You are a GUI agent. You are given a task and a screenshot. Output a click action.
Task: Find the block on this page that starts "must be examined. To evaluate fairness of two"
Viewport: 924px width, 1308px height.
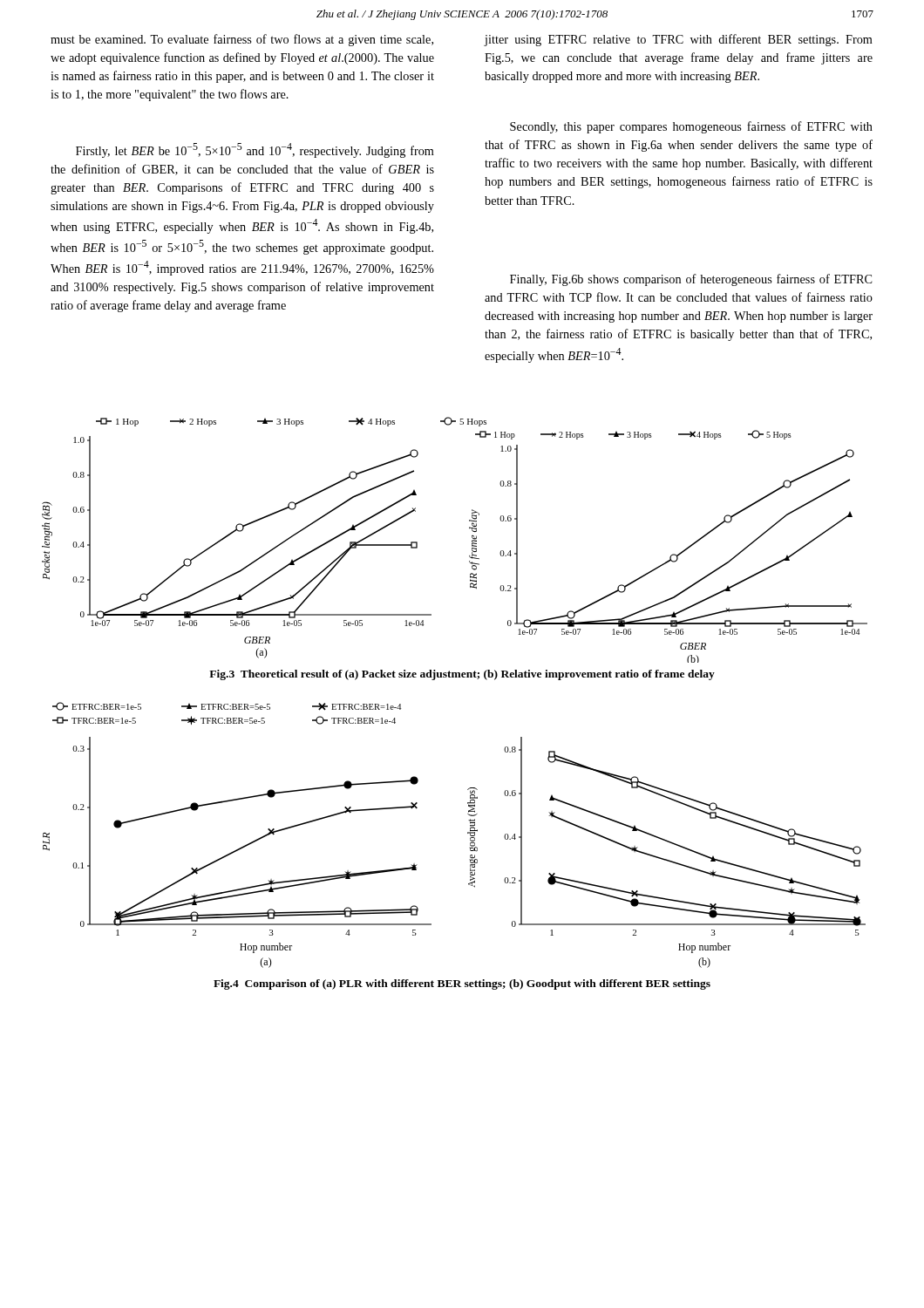point(242,67)
